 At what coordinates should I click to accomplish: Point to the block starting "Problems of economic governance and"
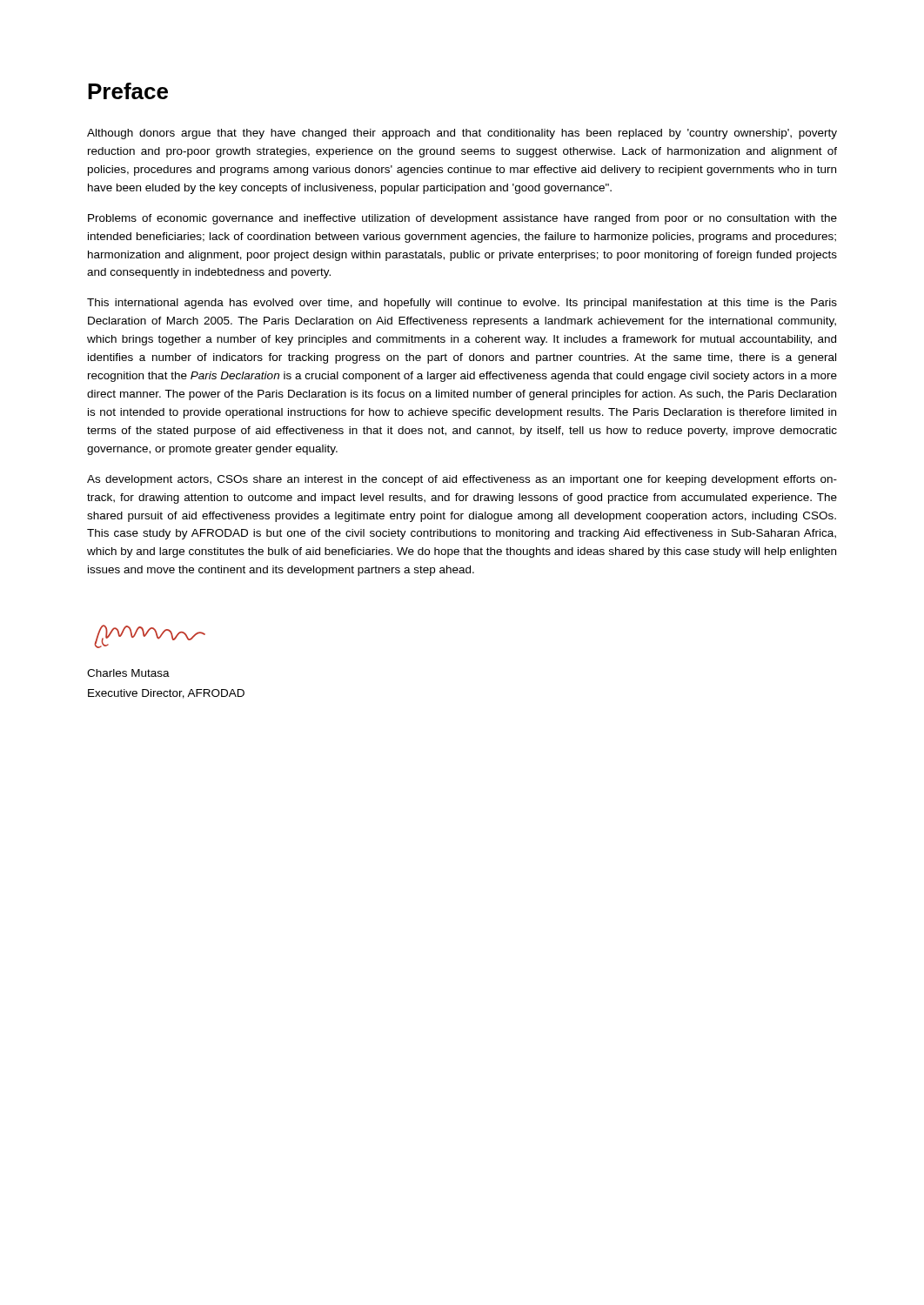[462, 245]
